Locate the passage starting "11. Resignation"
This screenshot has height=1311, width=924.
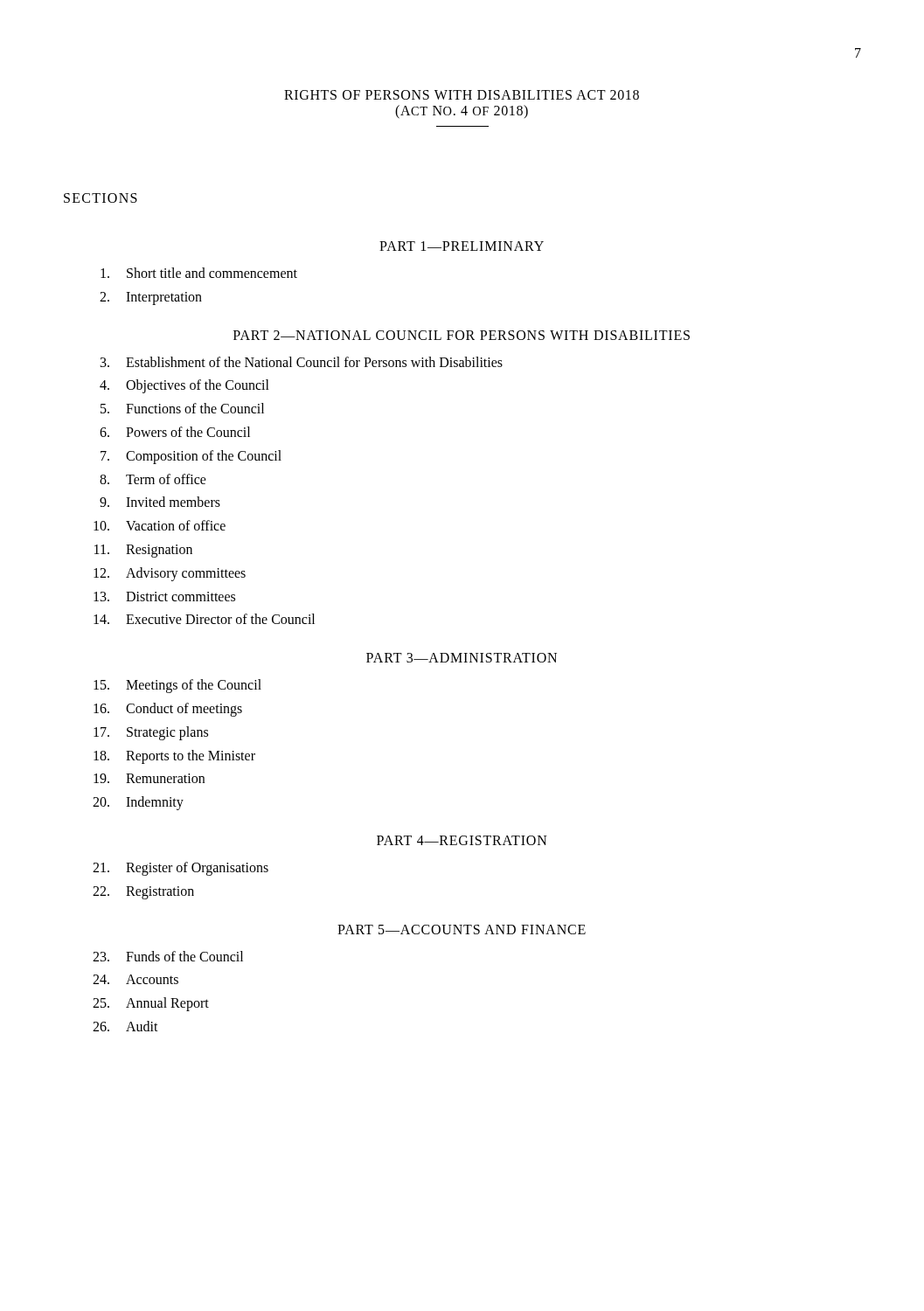click(143, 551)
